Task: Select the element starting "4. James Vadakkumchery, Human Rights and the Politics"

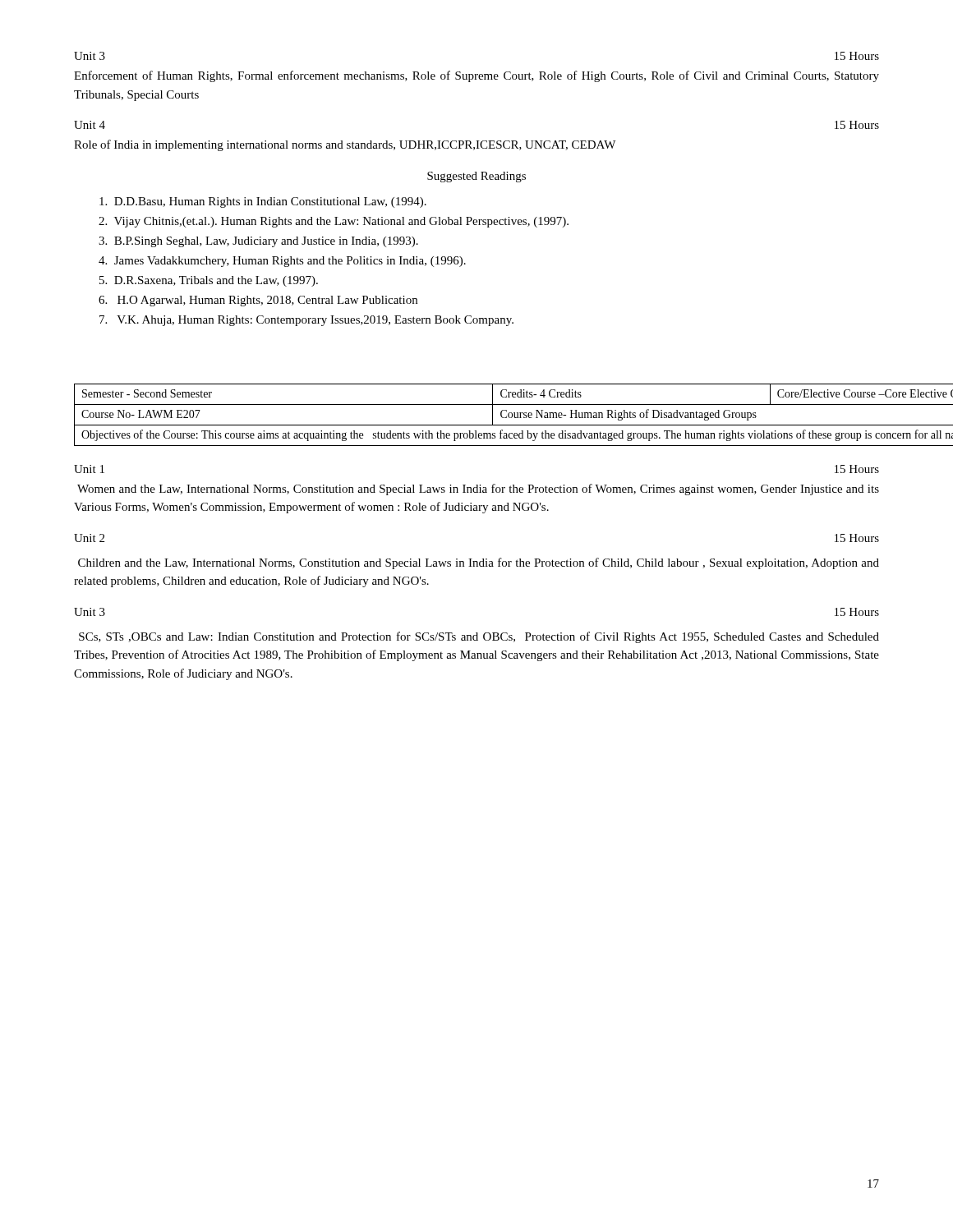Action: pos(282,260)
